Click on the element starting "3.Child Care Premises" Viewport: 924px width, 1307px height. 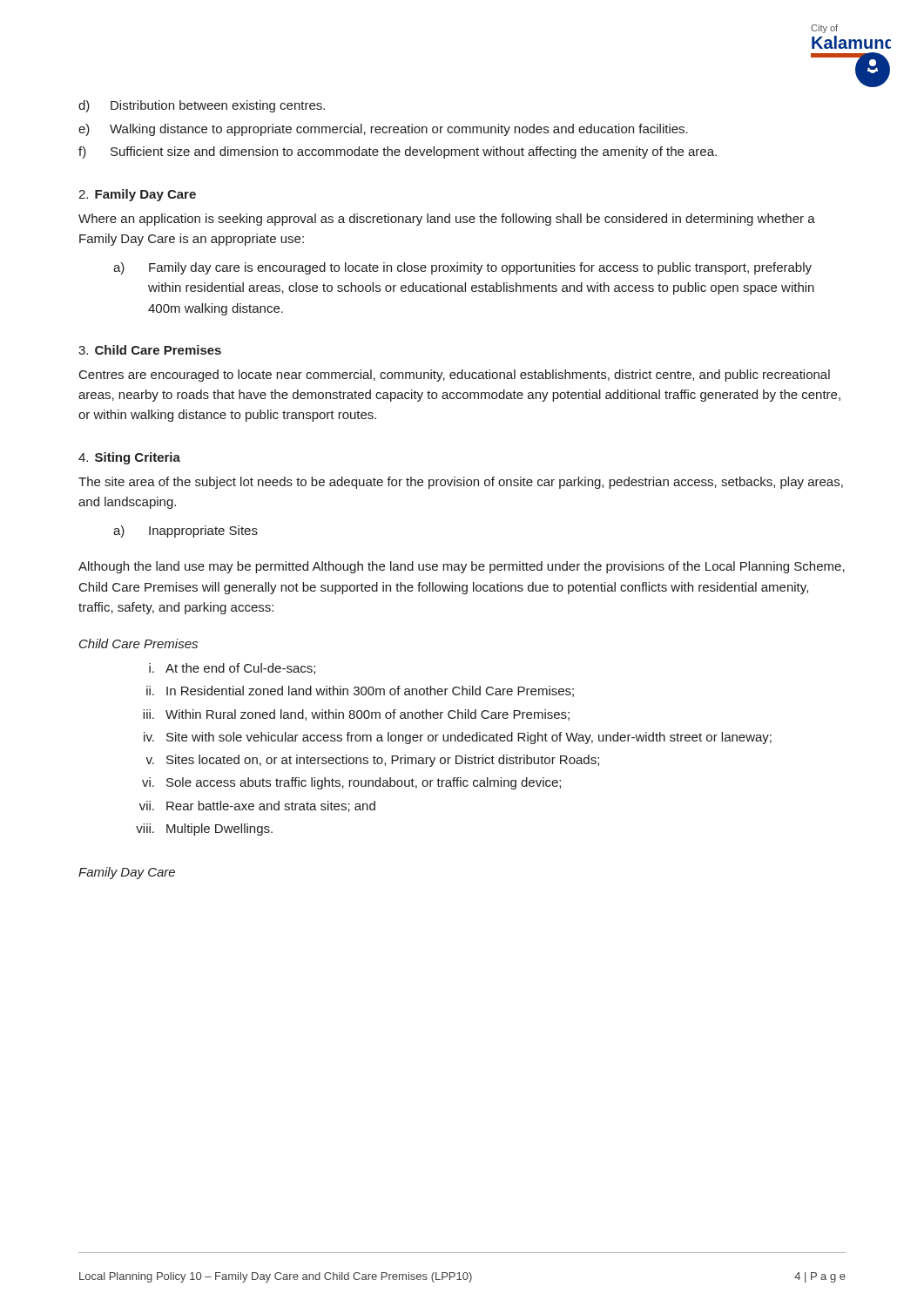[150, 350]
